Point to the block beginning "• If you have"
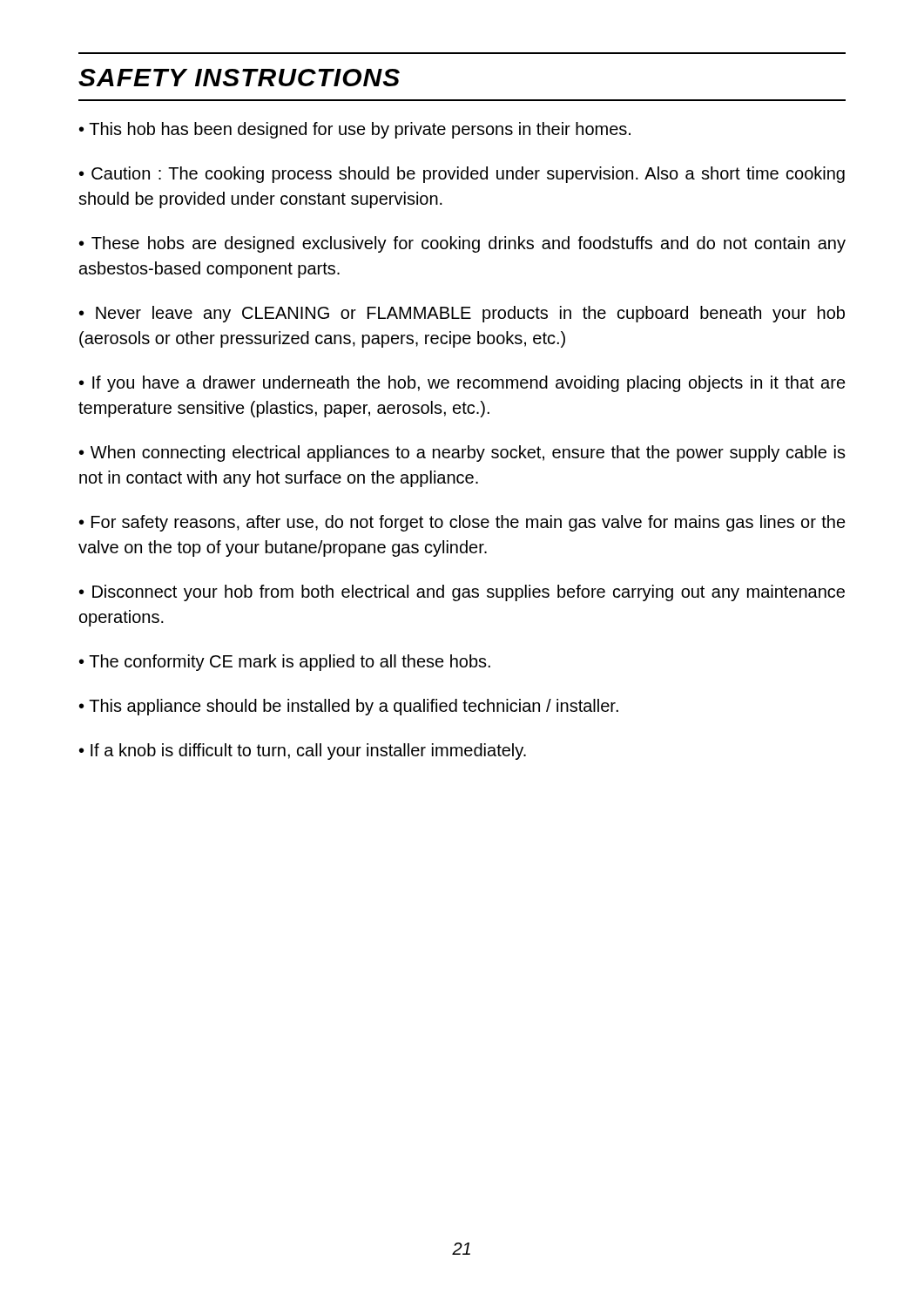Image resolution: width=924 pixels, height=1307 pixels. [x=462, y=395]
